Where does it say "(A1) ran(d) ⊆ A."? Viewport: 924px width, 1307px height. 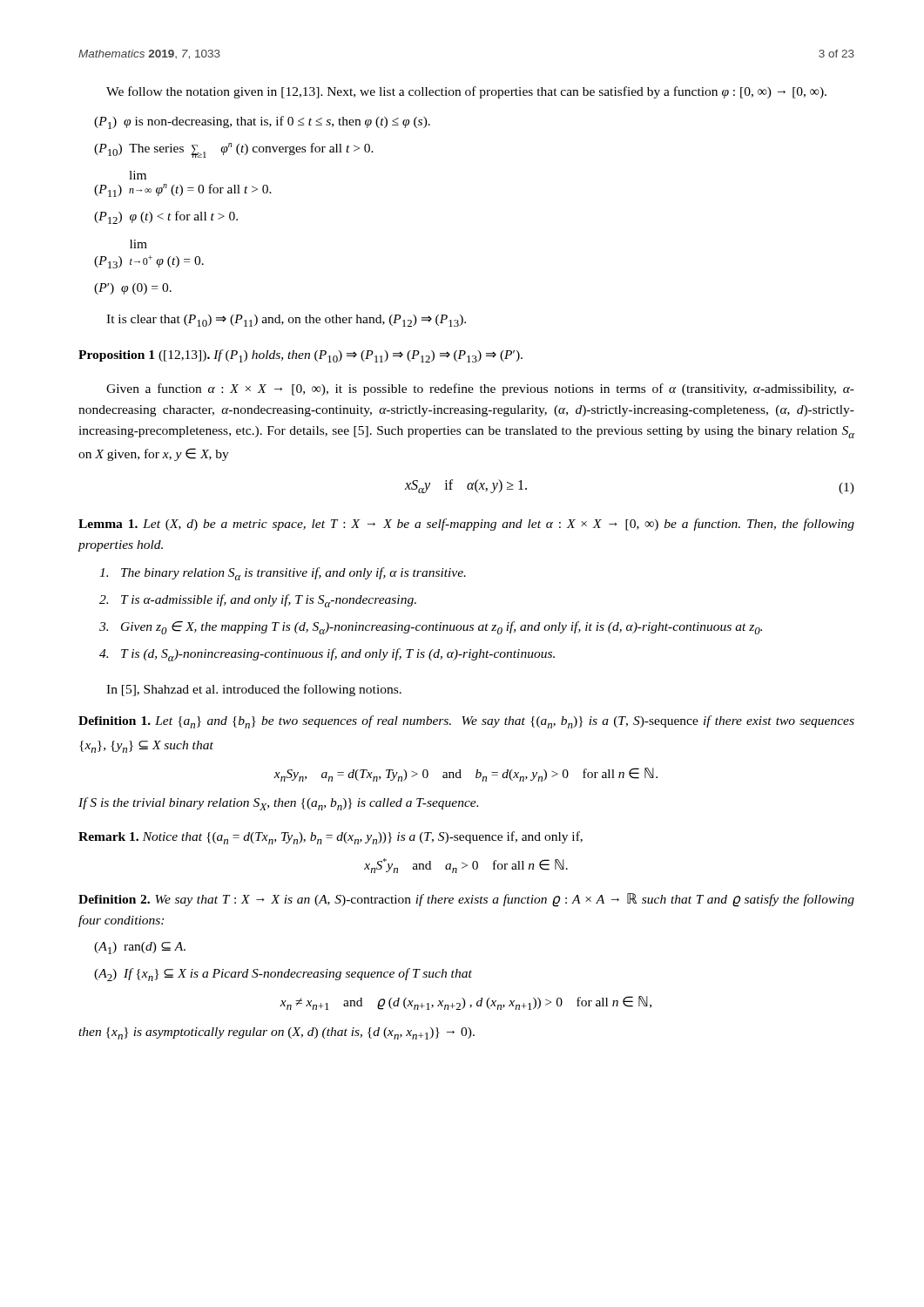point(140,948)
